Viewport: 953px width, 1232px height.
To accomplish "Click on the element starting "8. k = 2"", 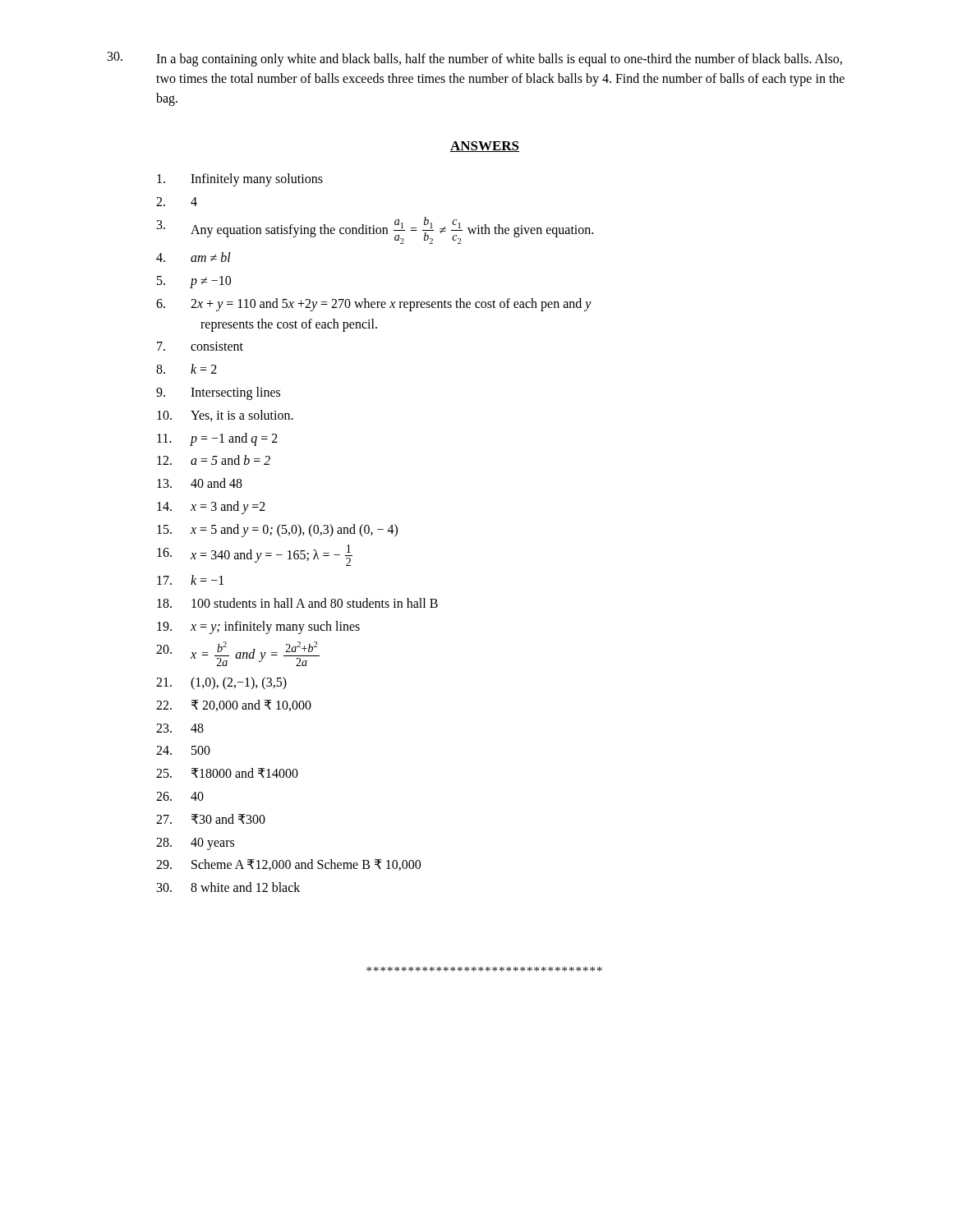I will (193, 368).
